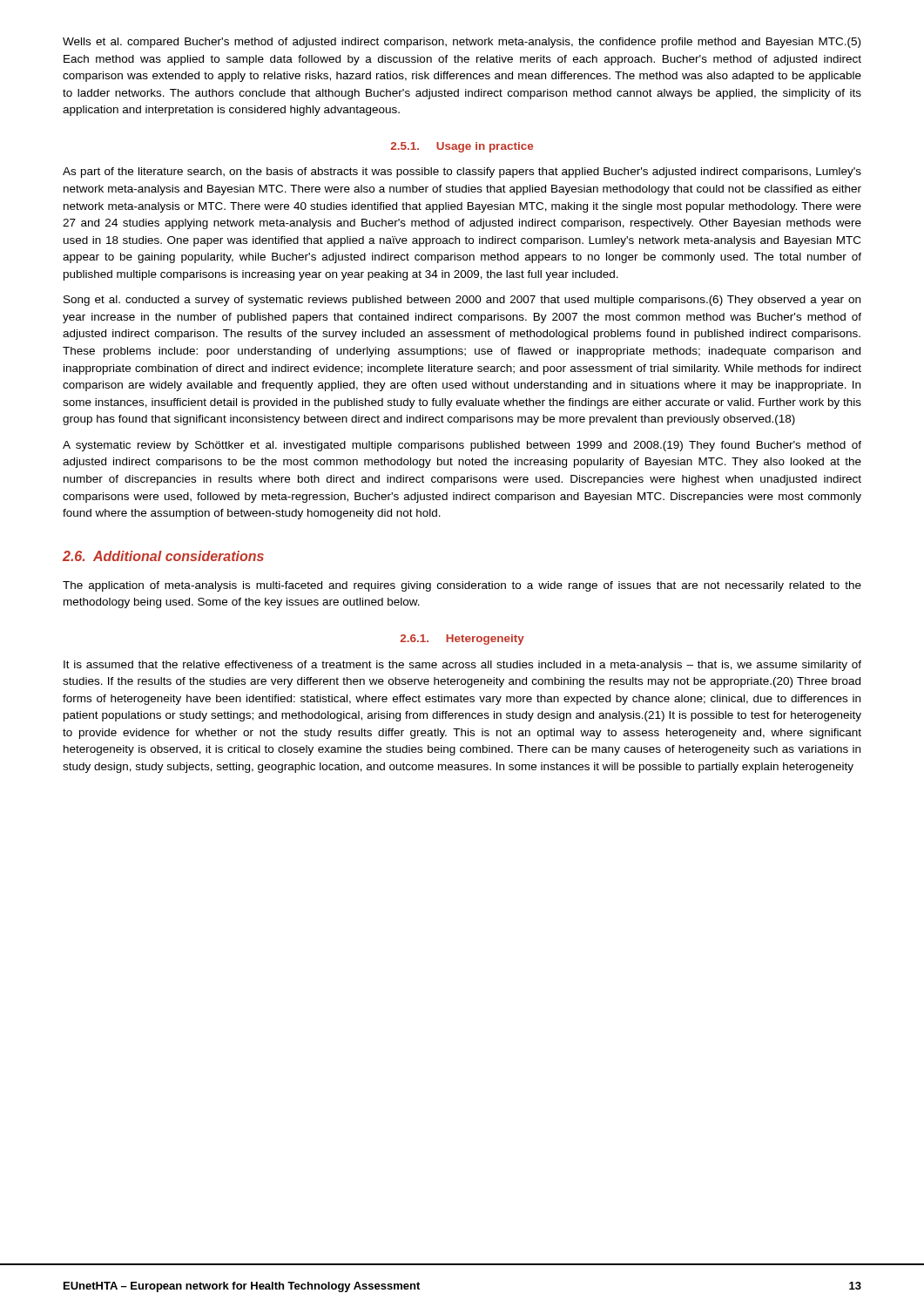This screenshot has width=924, height=1307.
Task: Where is the passage that starts "Song et al. conducted"?
Action: click(462, 359)
